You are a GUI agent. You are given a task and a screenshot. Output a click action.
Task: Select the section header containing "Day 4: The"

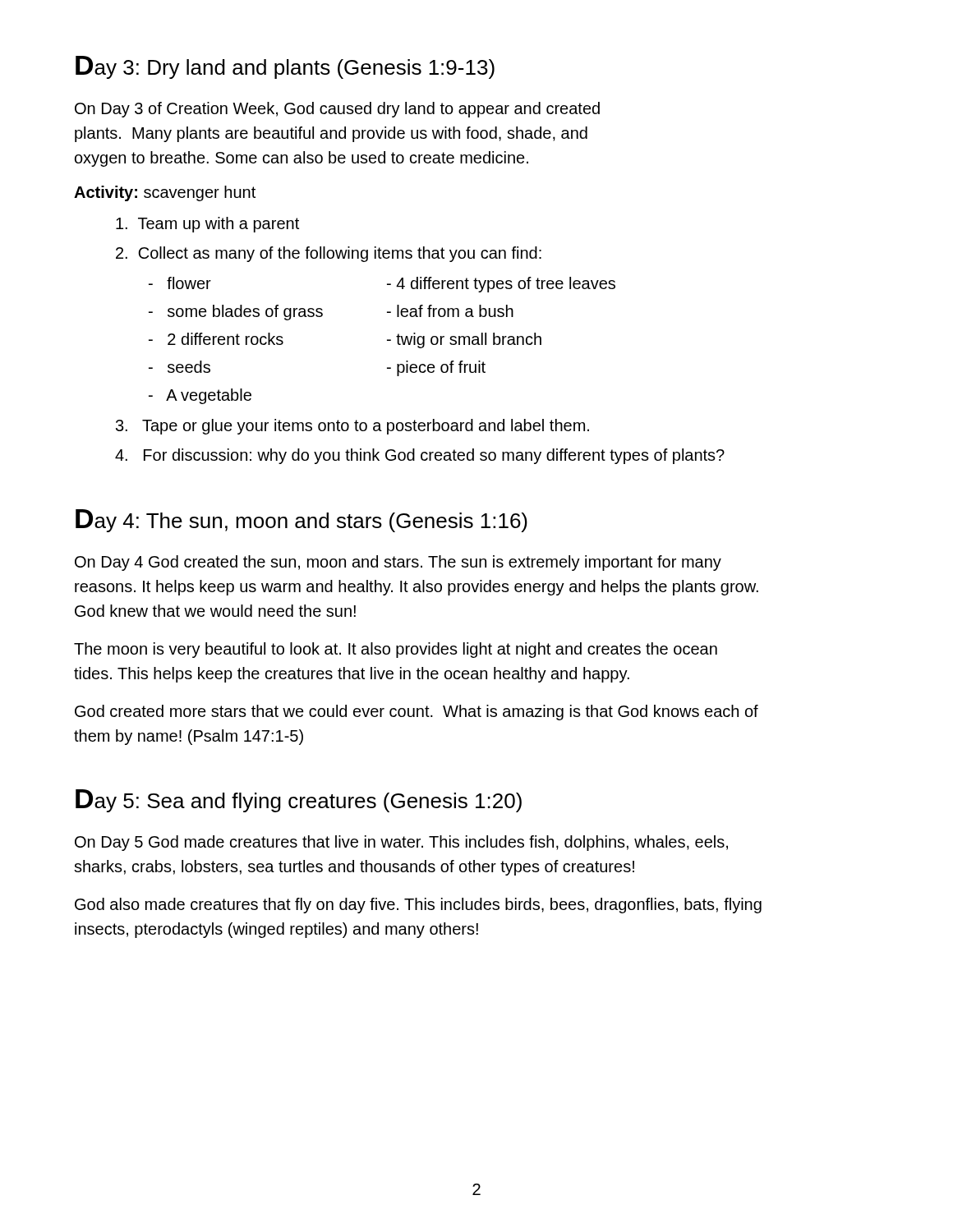coord(301,518)
